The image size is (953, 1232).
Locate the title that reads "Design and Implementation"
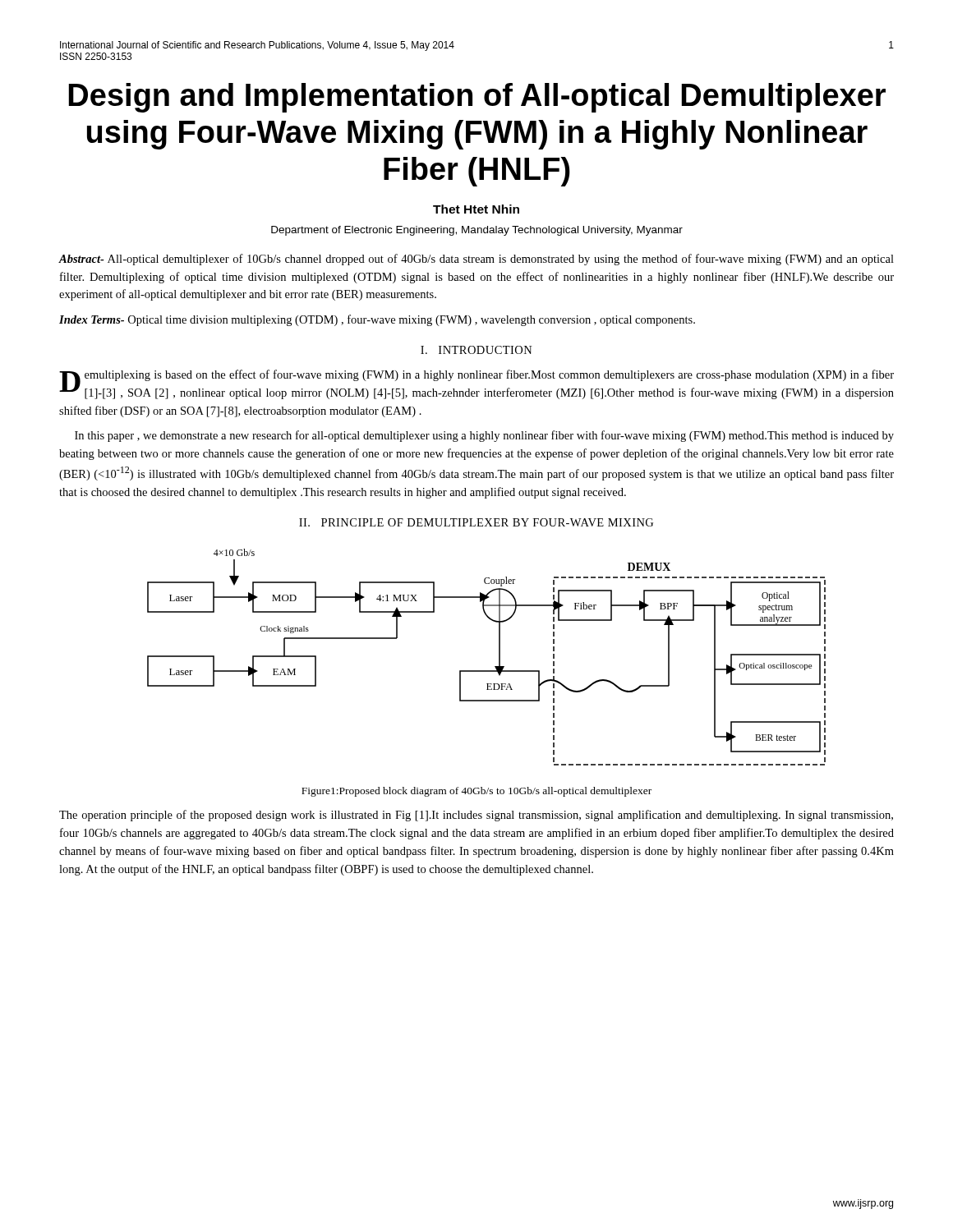tap(476, 132)
